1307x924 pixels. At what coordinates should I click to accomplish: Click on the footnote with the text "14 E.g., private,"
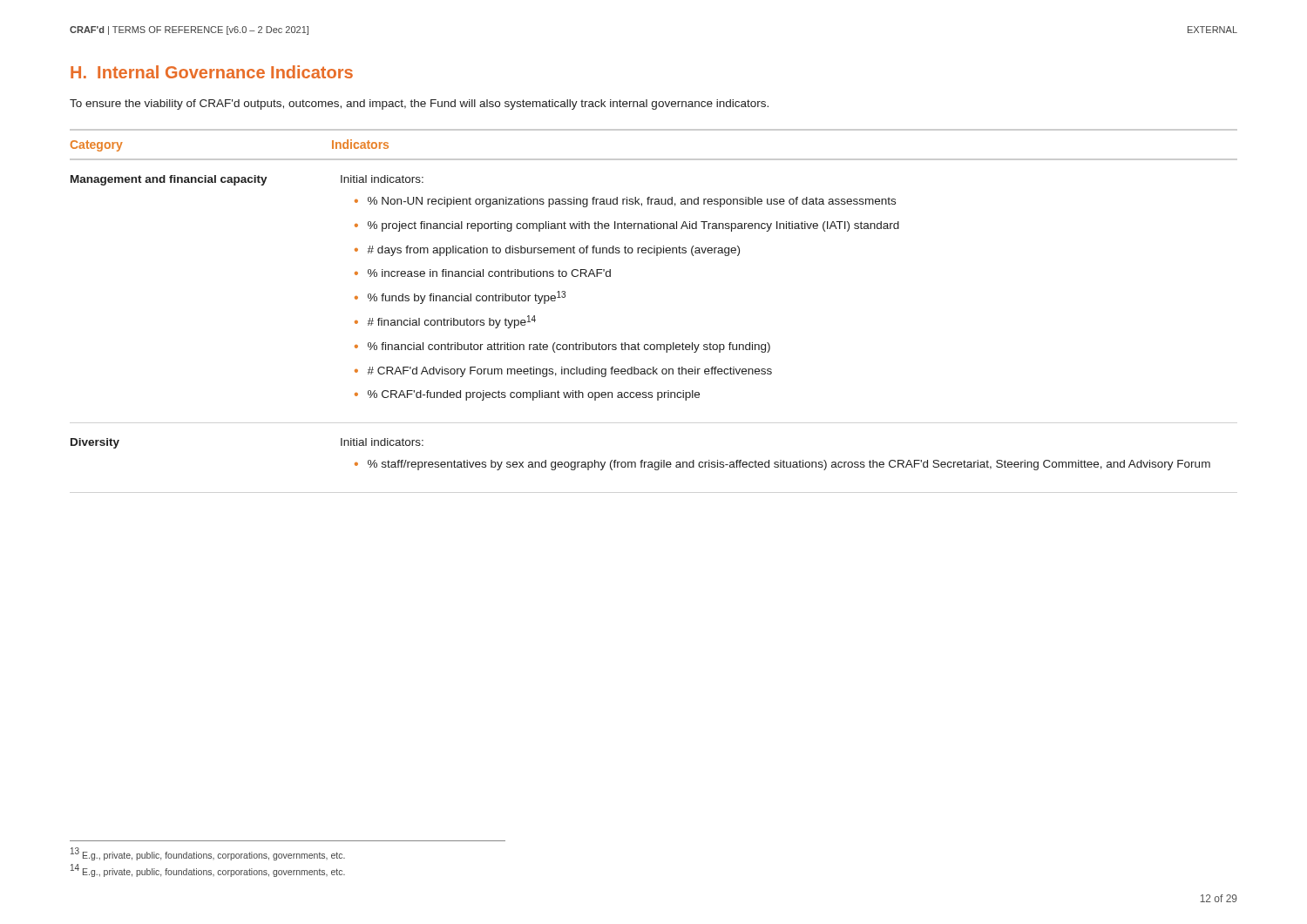pos(207,869)
